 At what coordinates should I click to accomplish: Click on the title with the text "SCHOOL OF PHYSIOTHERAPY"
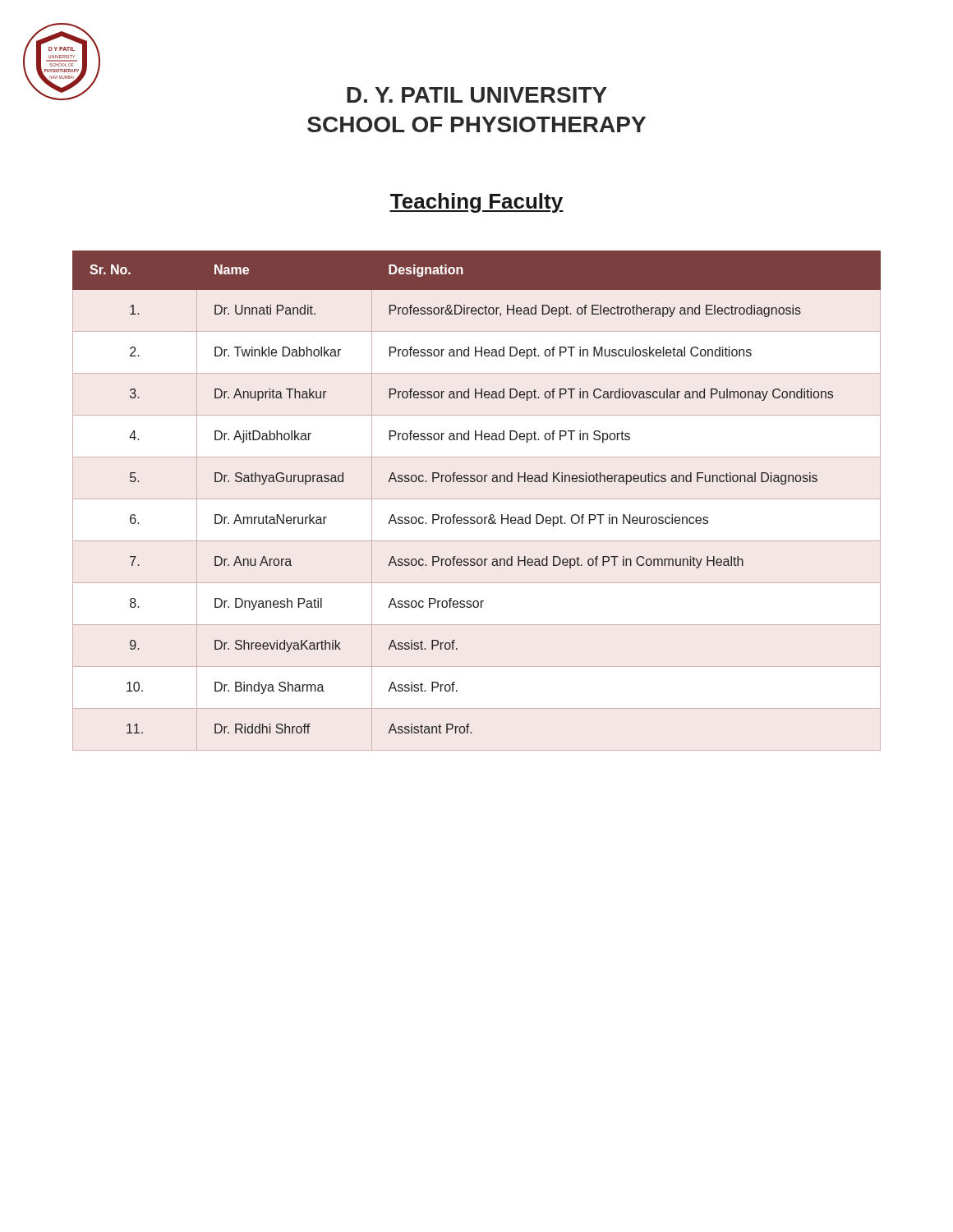(476, 124)
